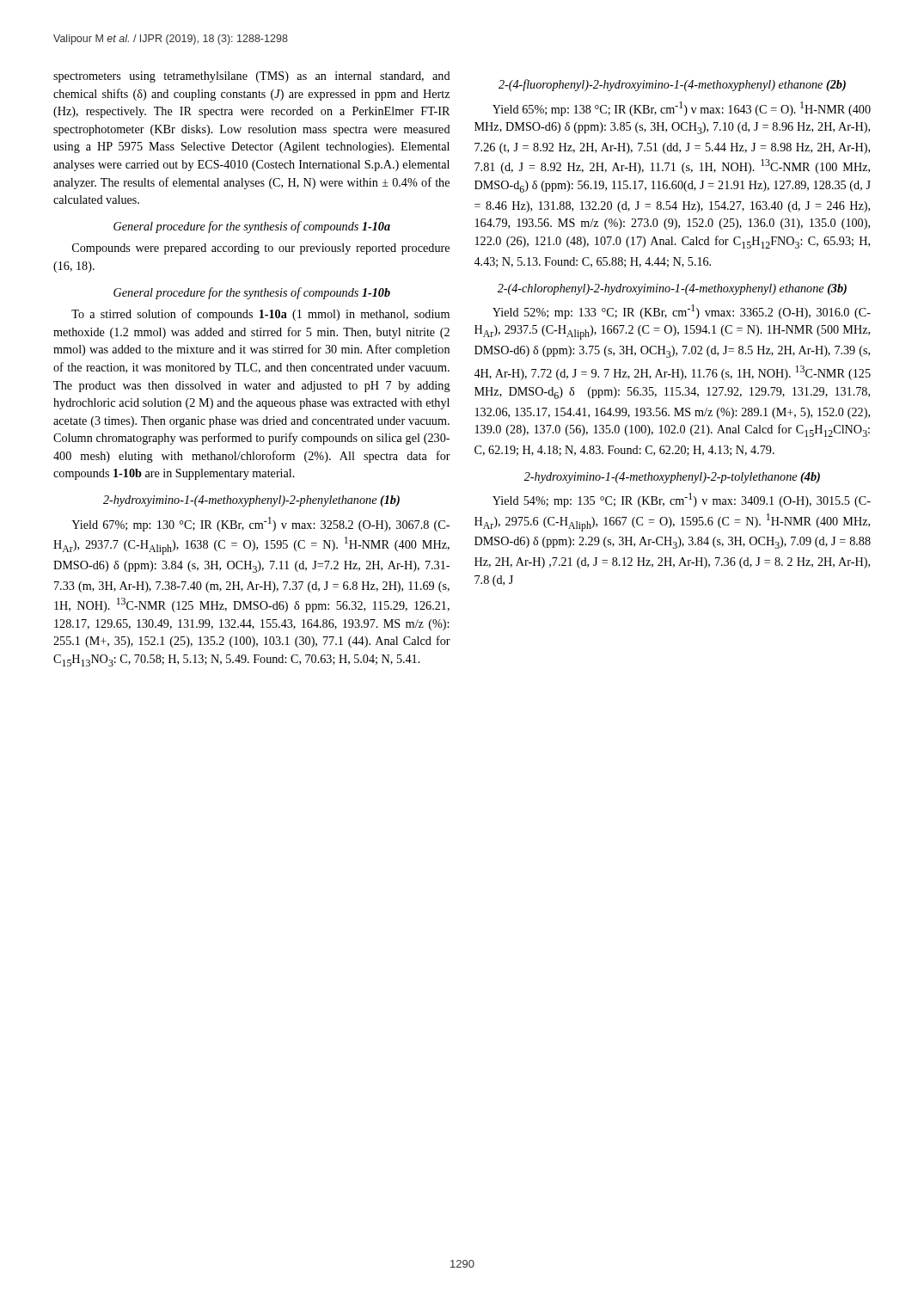Locate the text block containing "Yield 54%; mp: 135 °C; IR"

672,539
